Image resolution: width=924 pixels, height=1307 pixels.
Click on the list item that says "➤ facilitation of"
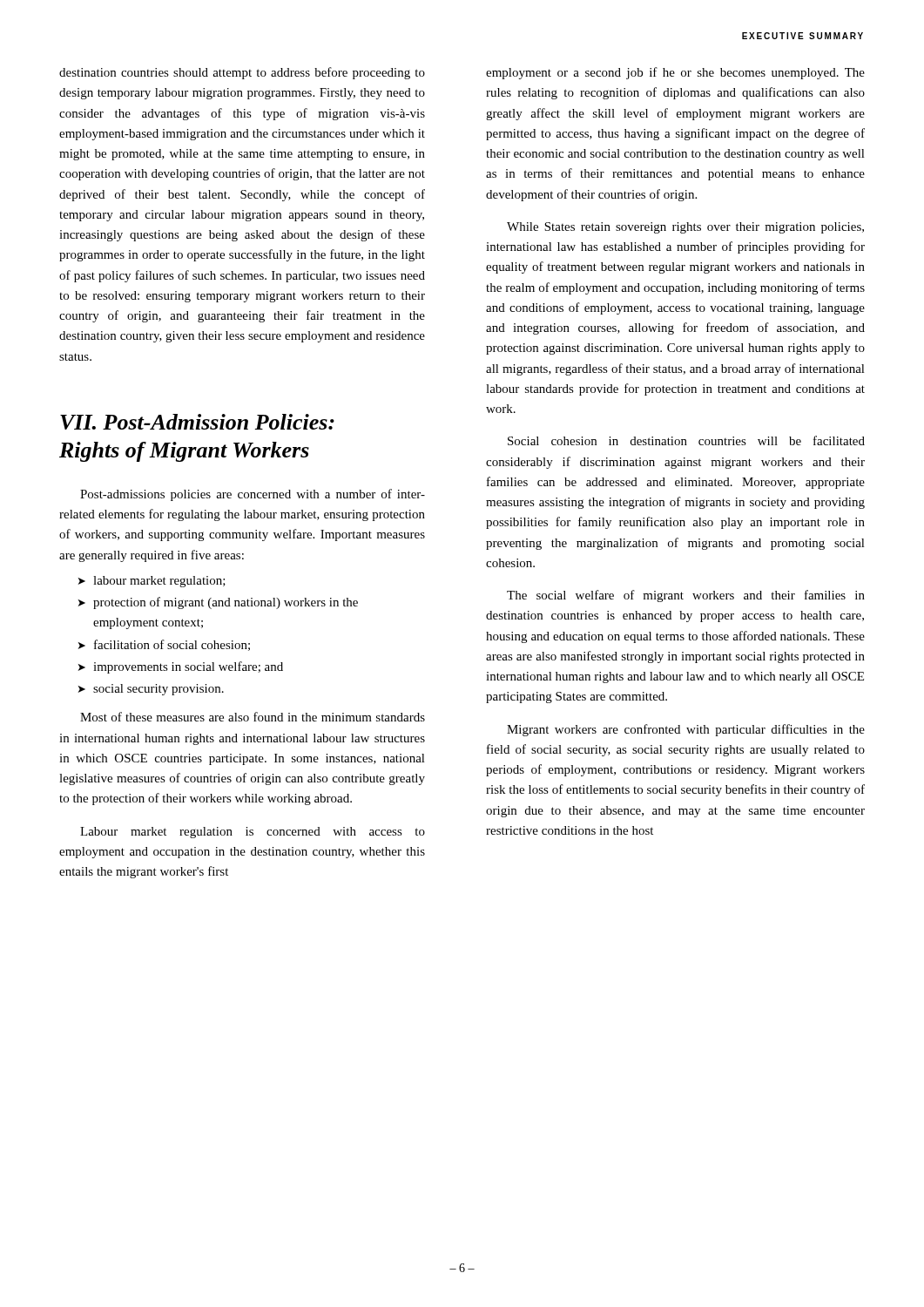click(164, 645)
